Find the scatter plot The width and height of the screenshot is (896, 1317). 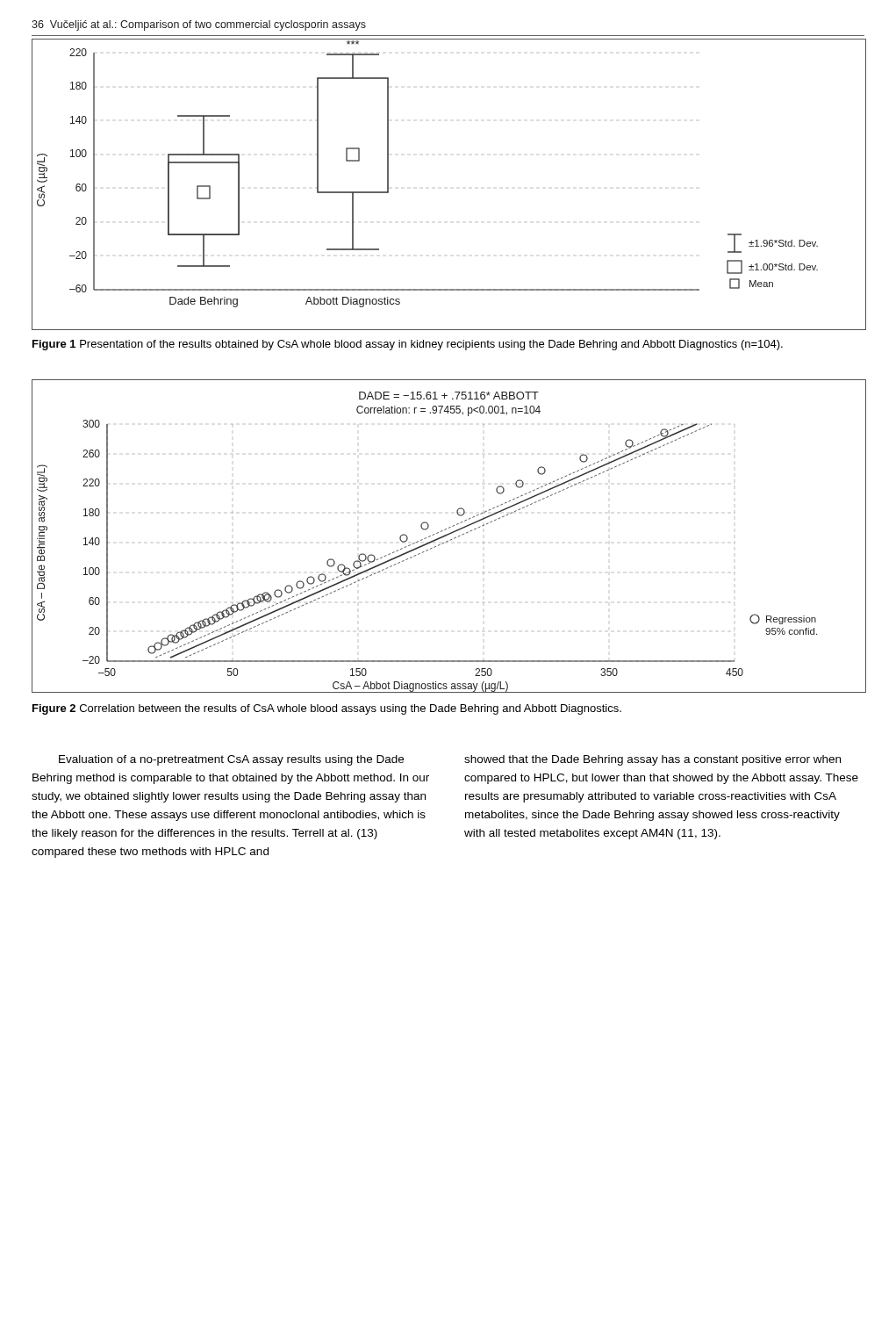448,535
